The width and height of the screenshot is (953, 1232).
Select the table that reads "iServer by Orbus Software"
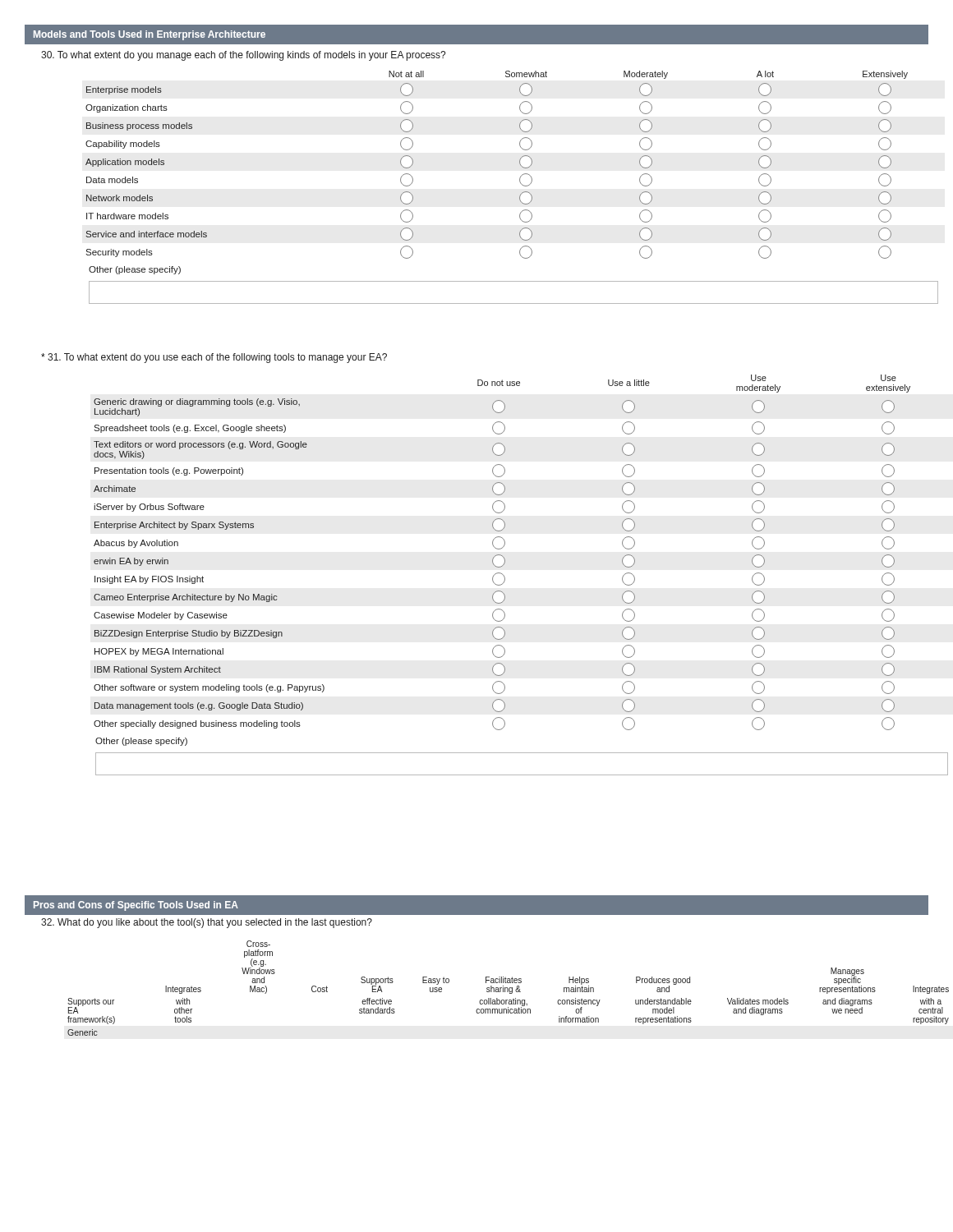pos(472,575)
